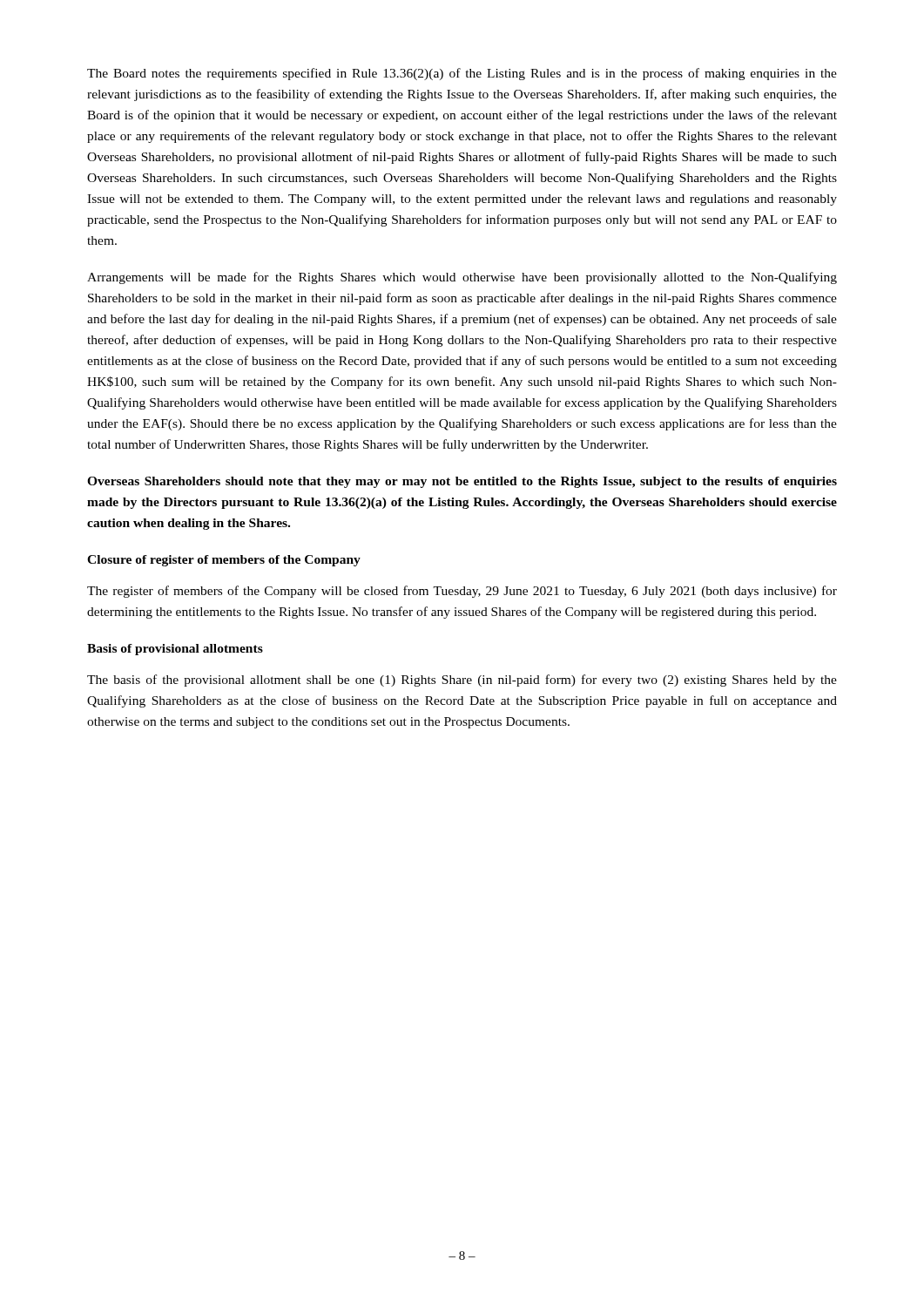Point to the block beginning "The basis of the provisional allotment shall be"
The image size is (924, 1307).
pyautogui.click(x=462, y=701)
